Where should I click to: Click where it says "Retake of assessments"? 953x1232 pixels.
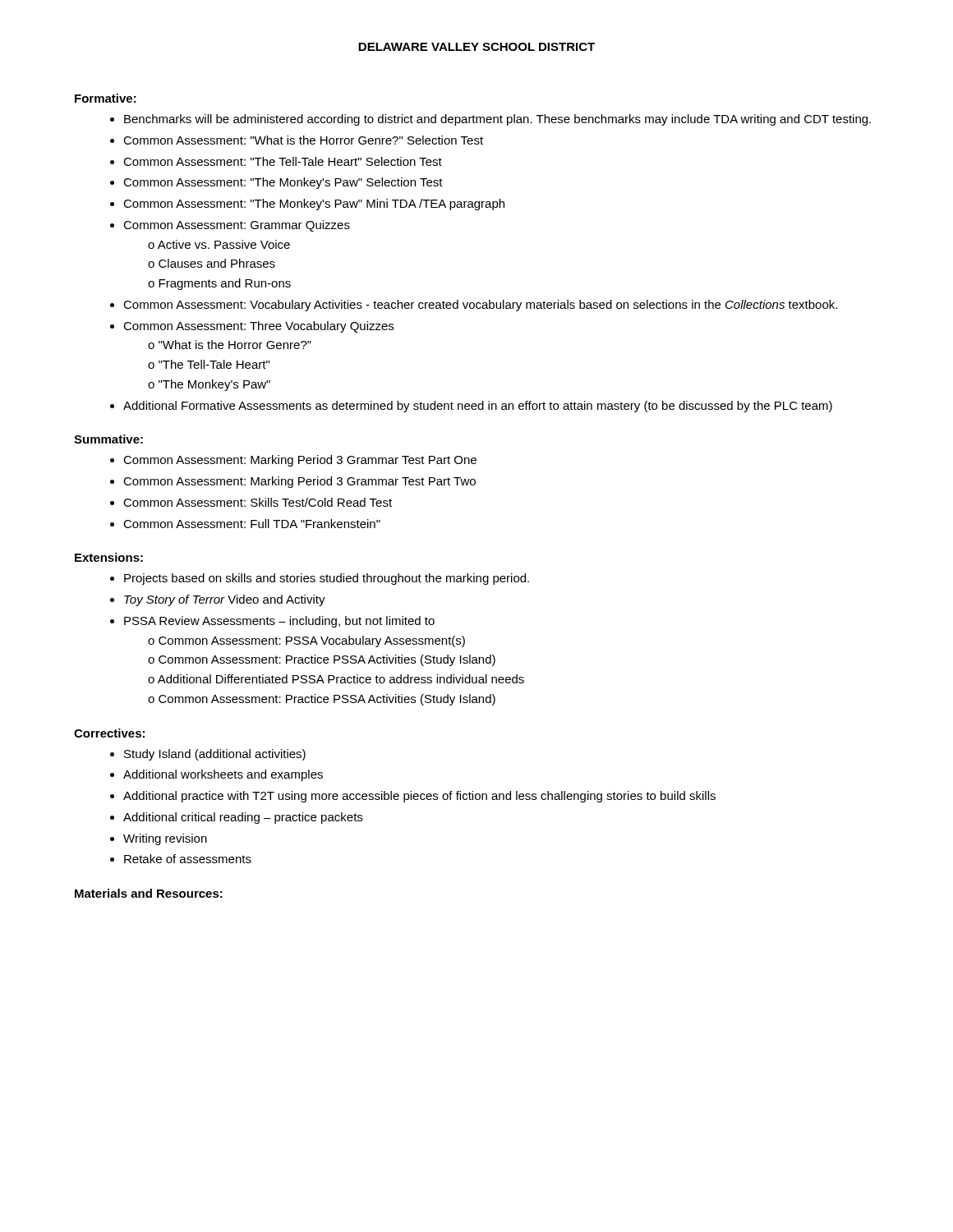coord(188,859)
